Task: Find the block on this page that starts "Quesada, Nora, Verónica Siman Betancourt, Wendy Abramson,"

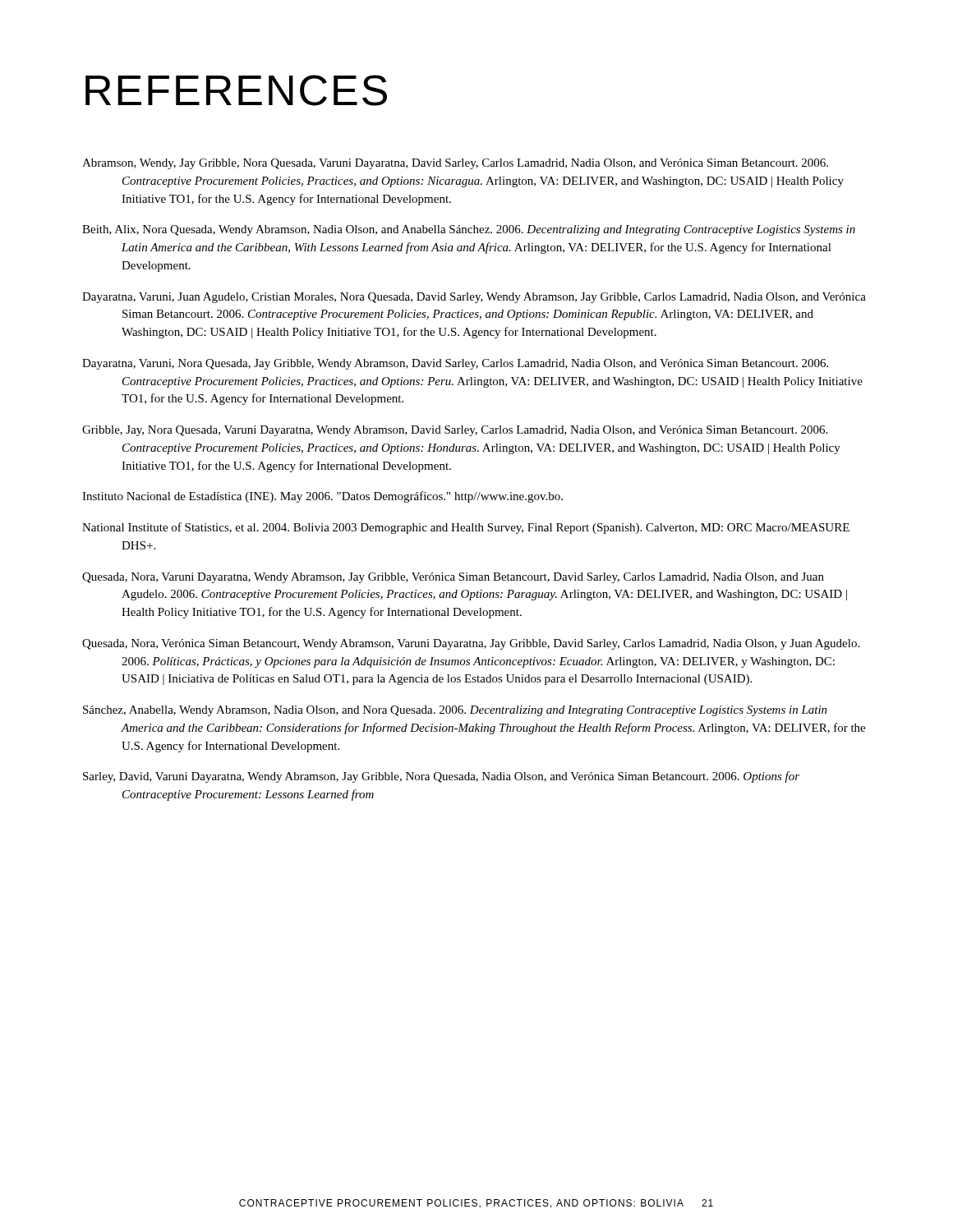Action: tap(471, 661)
